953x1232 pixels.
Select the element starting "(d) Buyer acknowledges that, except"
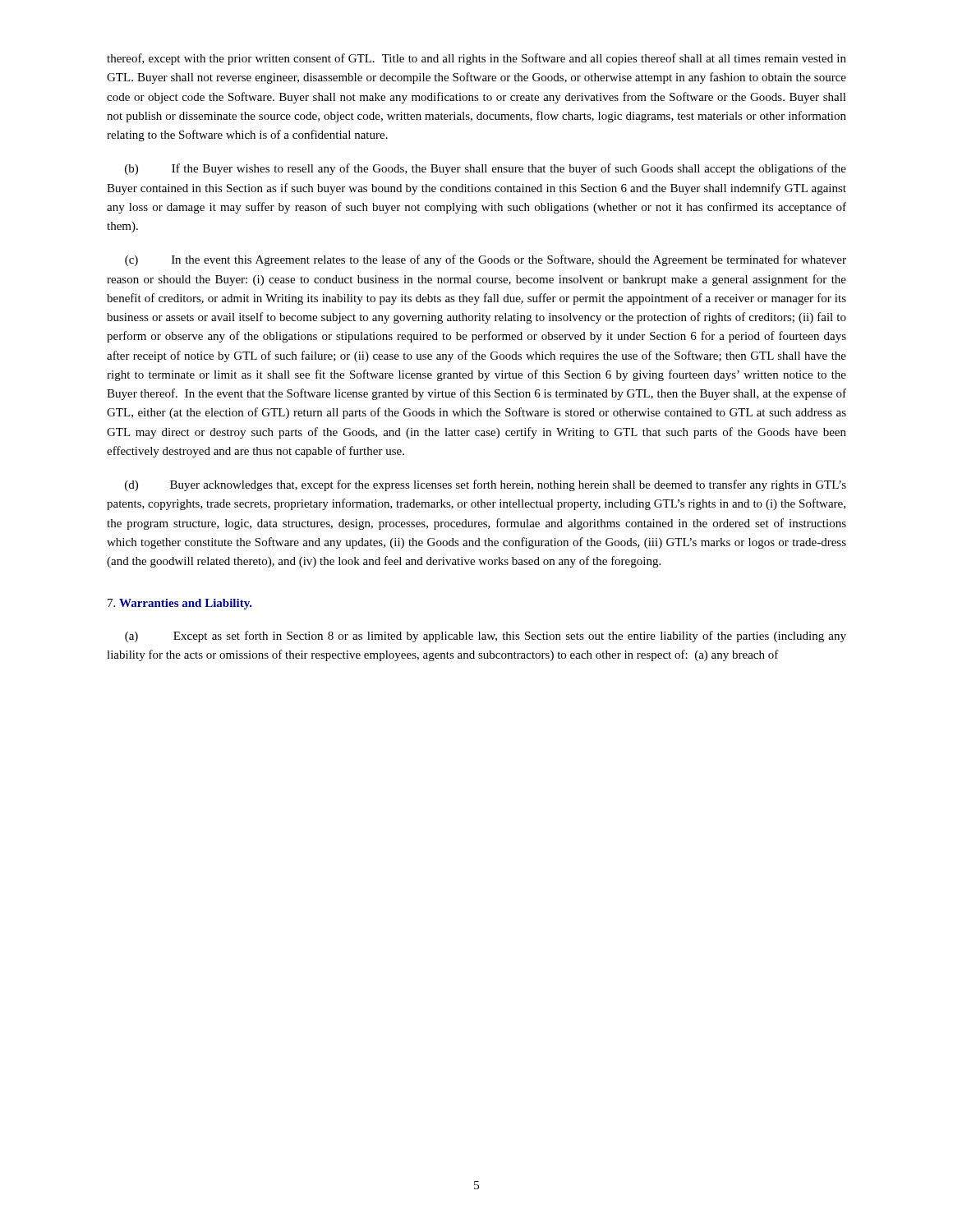[476, 522]
